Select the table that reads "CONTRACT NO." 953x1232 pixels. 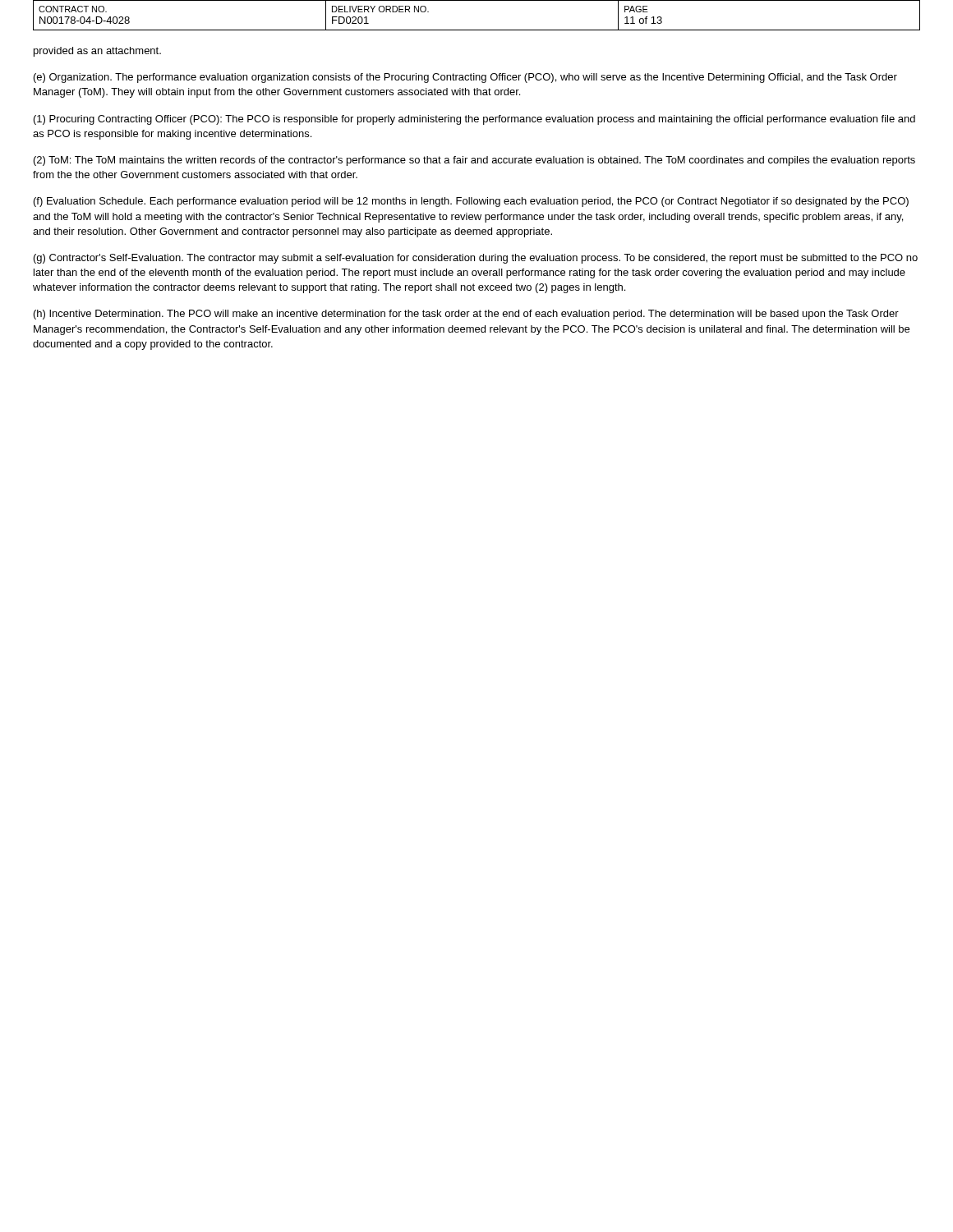pyautogui.click(x=476, y=15)
